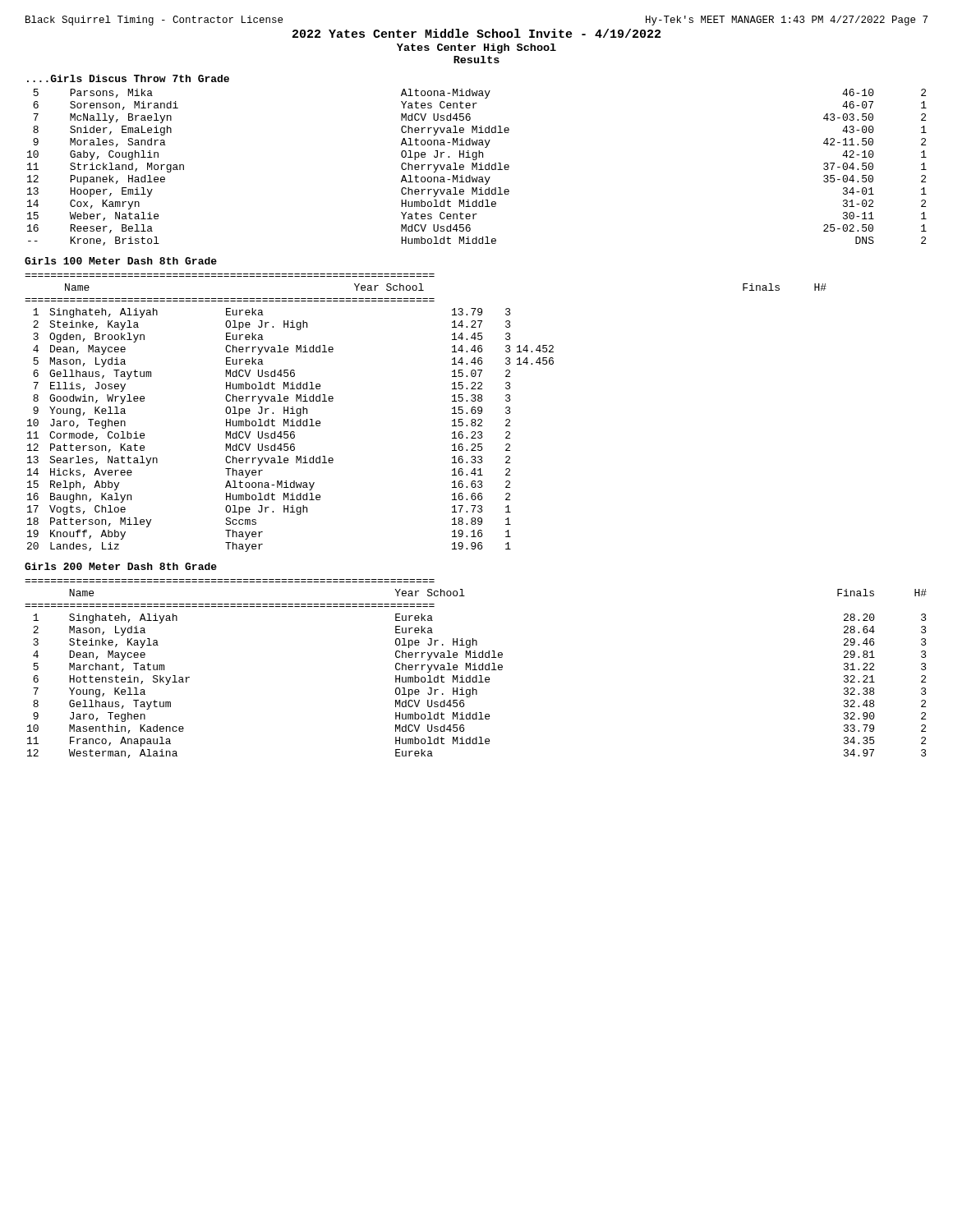Locate the table with the text "Sorenson, Mirandi"
Screen dimensions: 1232x953
pyautogui.click(x=476, y=167)
